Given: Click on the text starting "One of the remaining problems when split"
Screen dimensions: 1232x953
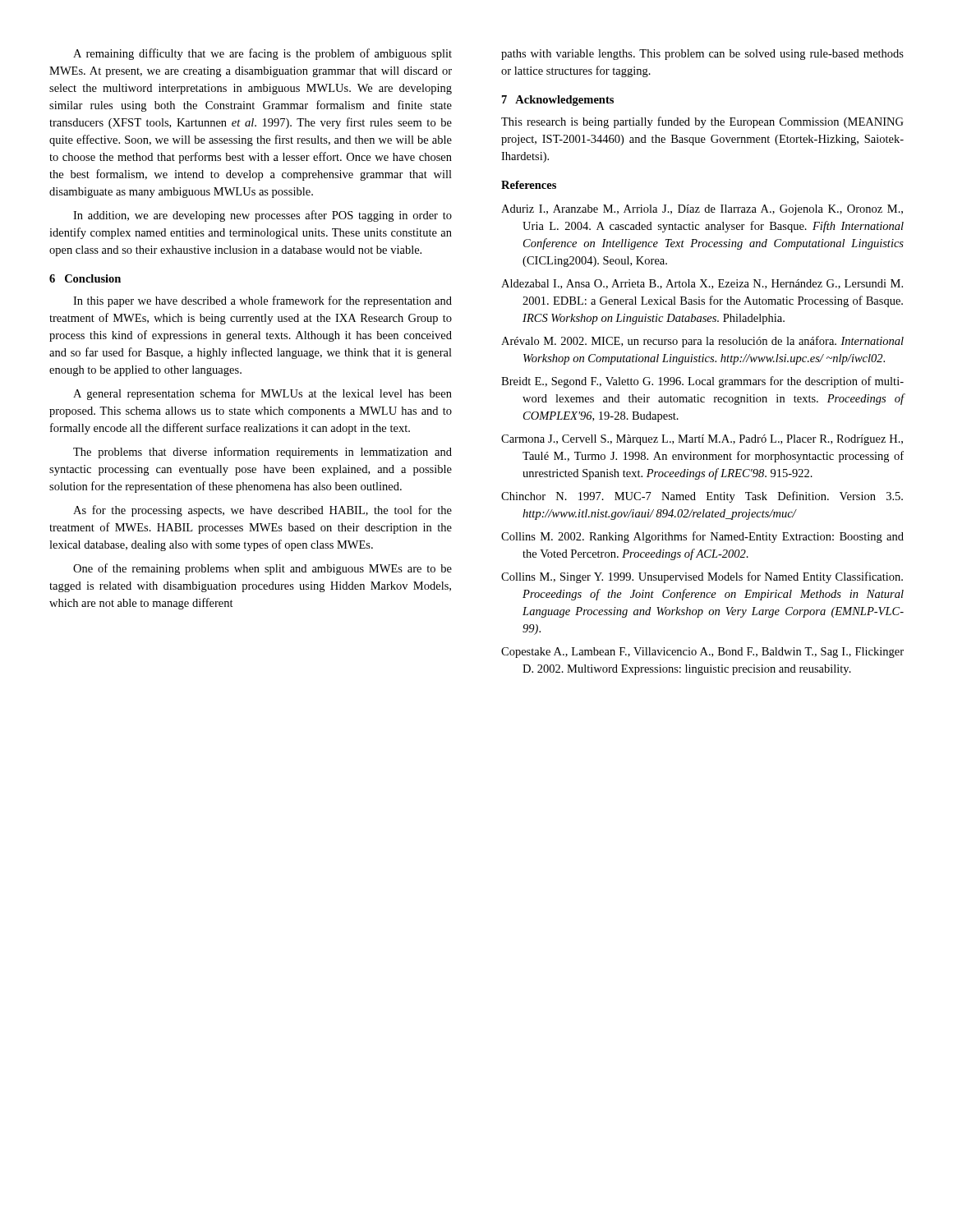Looking at the screenshot, I should tap(251, 586).
